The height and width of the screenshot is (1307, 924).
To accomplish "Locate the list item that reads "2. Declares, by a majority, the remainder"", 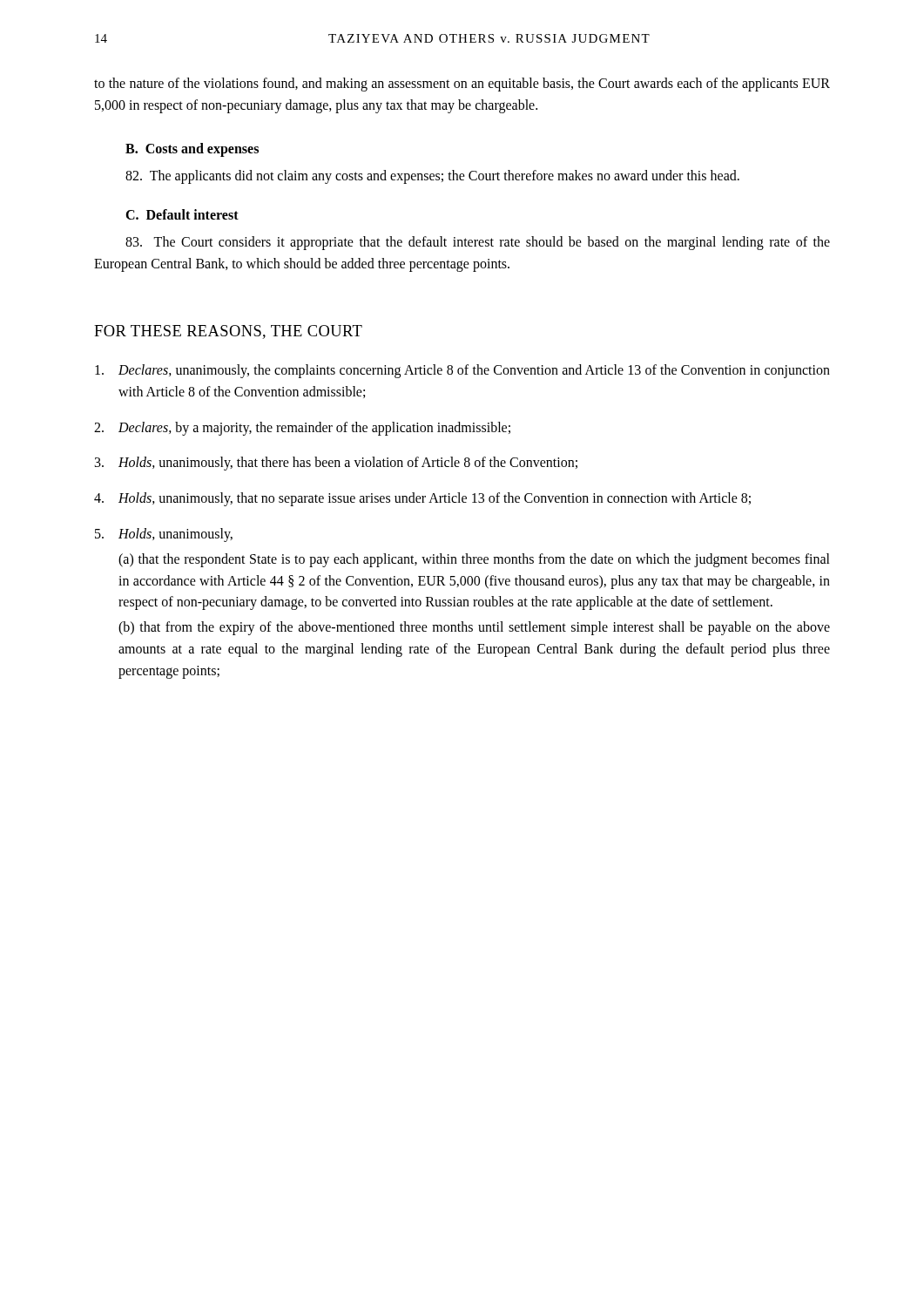I will [462, 428].
